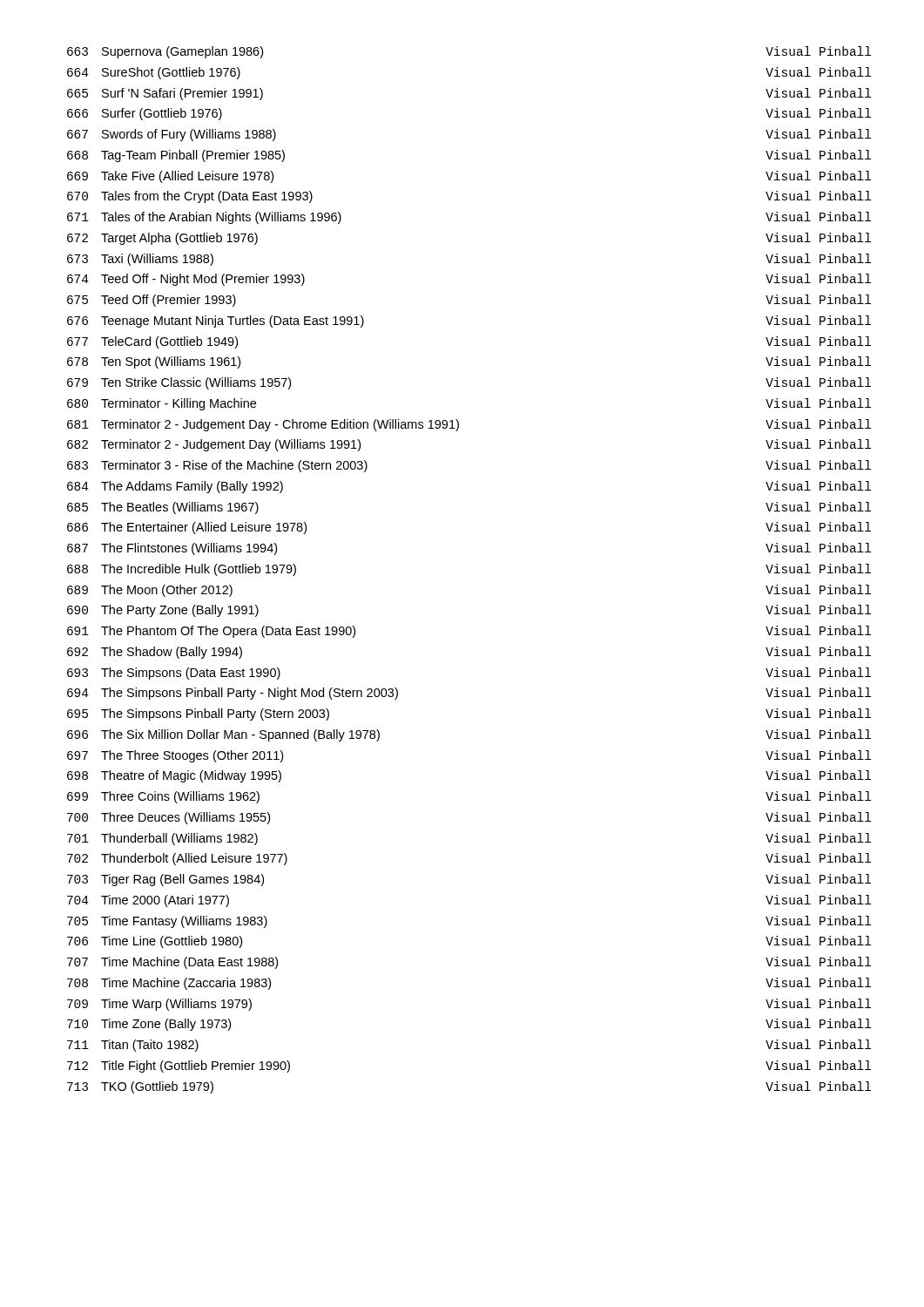Find the text starting "700Three Deuces (Williams 1955)Visual"
Image resolution: width=924 pixels, height=1307 pixels.
pos(193,818)
